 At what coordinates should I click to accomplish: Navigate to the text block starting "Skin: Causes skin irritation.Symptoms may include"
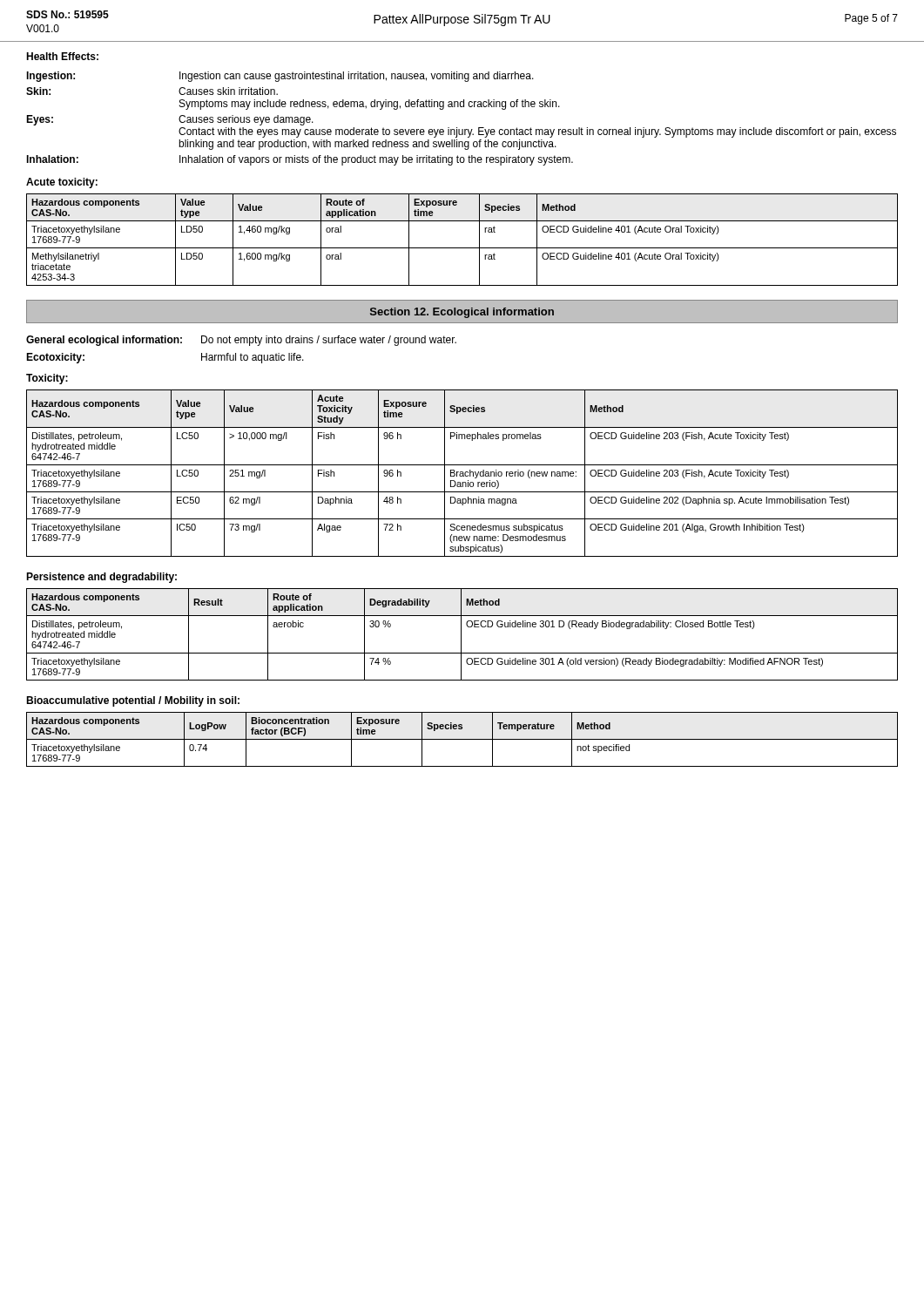pyautogui.click(x=462, y=98)
